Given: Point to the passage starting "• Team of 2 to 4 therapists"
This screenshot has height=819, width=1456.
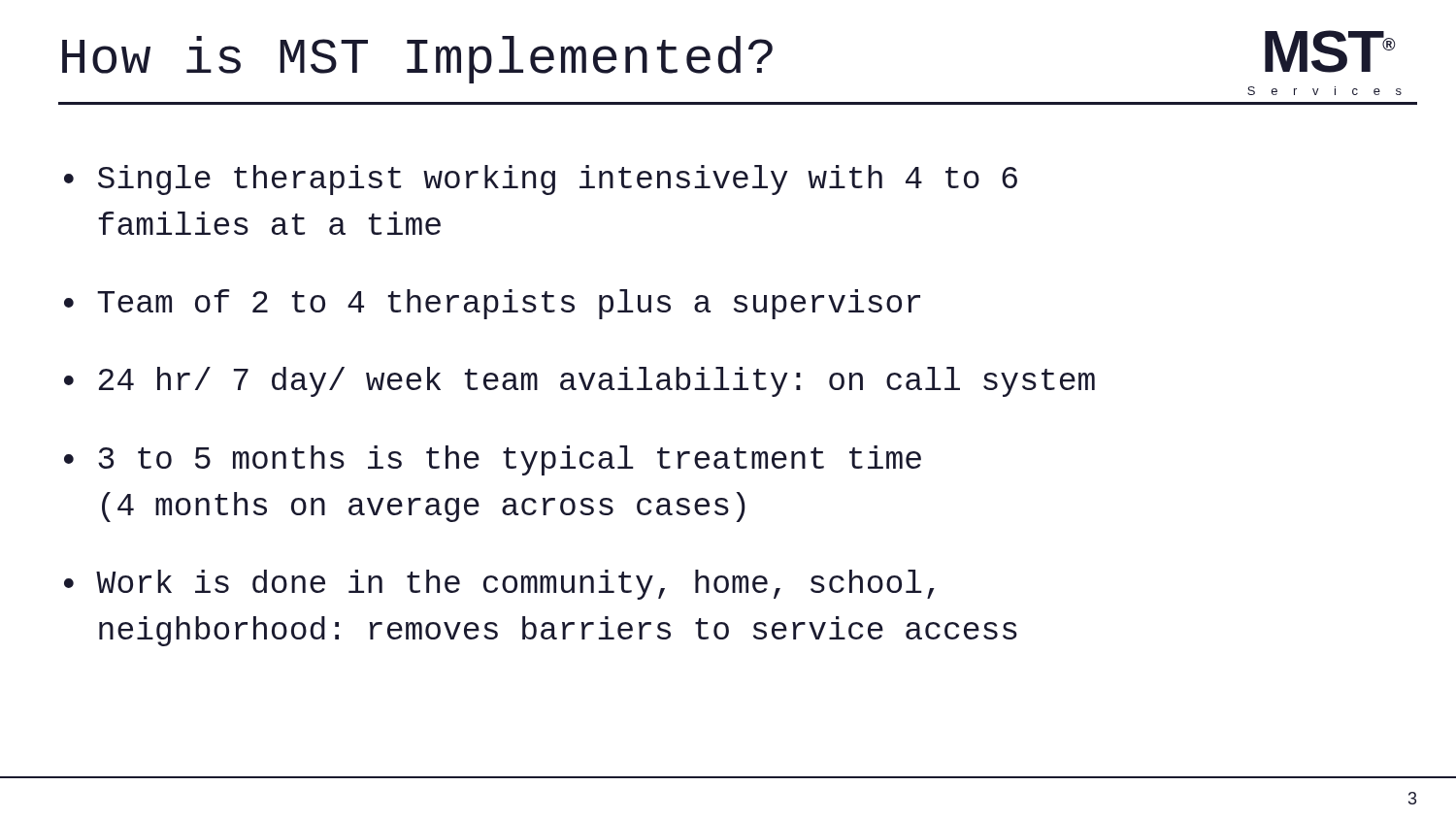Looking at the screenshot, I should (728, 305).
